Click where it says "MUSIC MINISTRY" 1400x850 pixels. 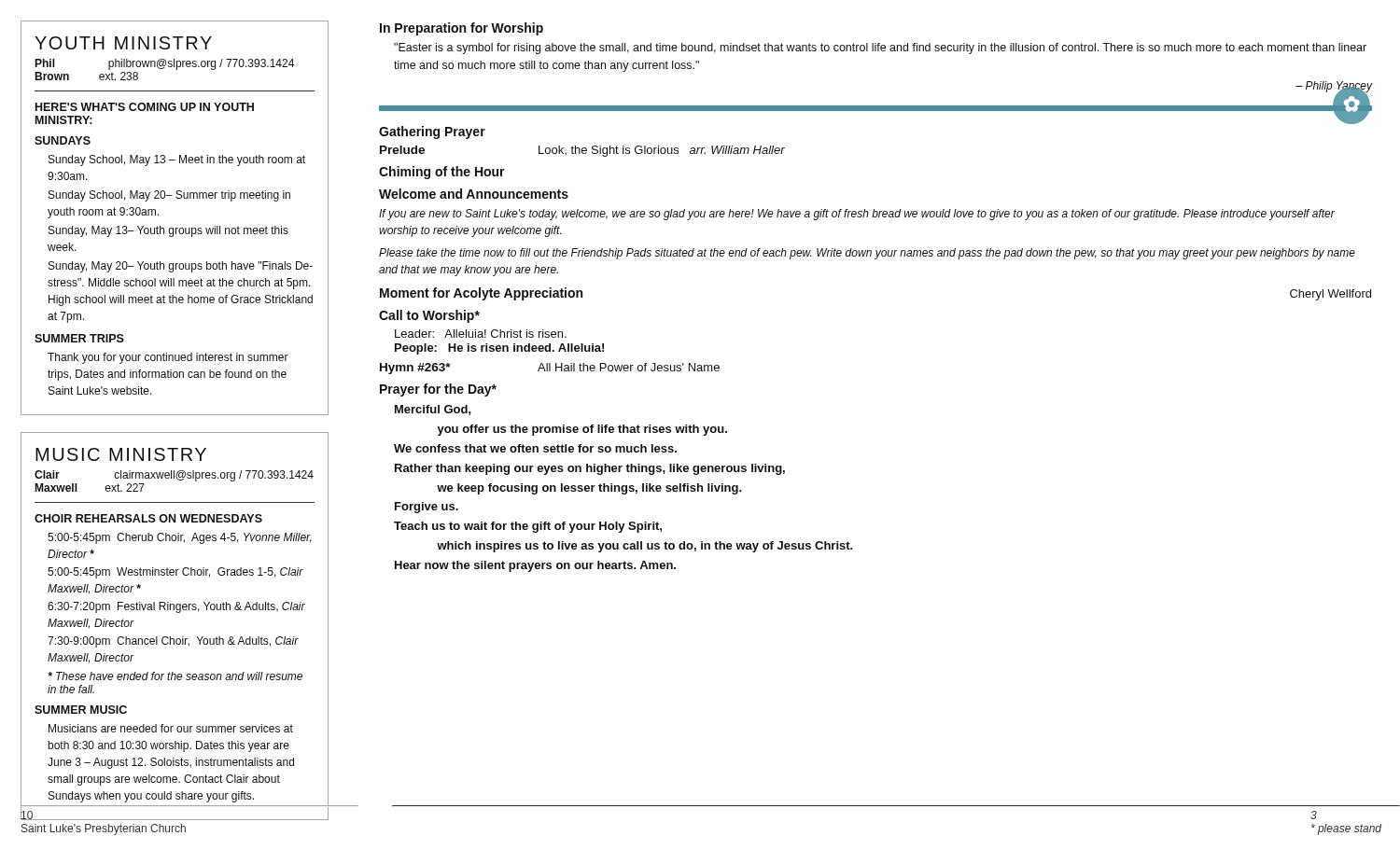pyautogui.click(x=121, y=454)
